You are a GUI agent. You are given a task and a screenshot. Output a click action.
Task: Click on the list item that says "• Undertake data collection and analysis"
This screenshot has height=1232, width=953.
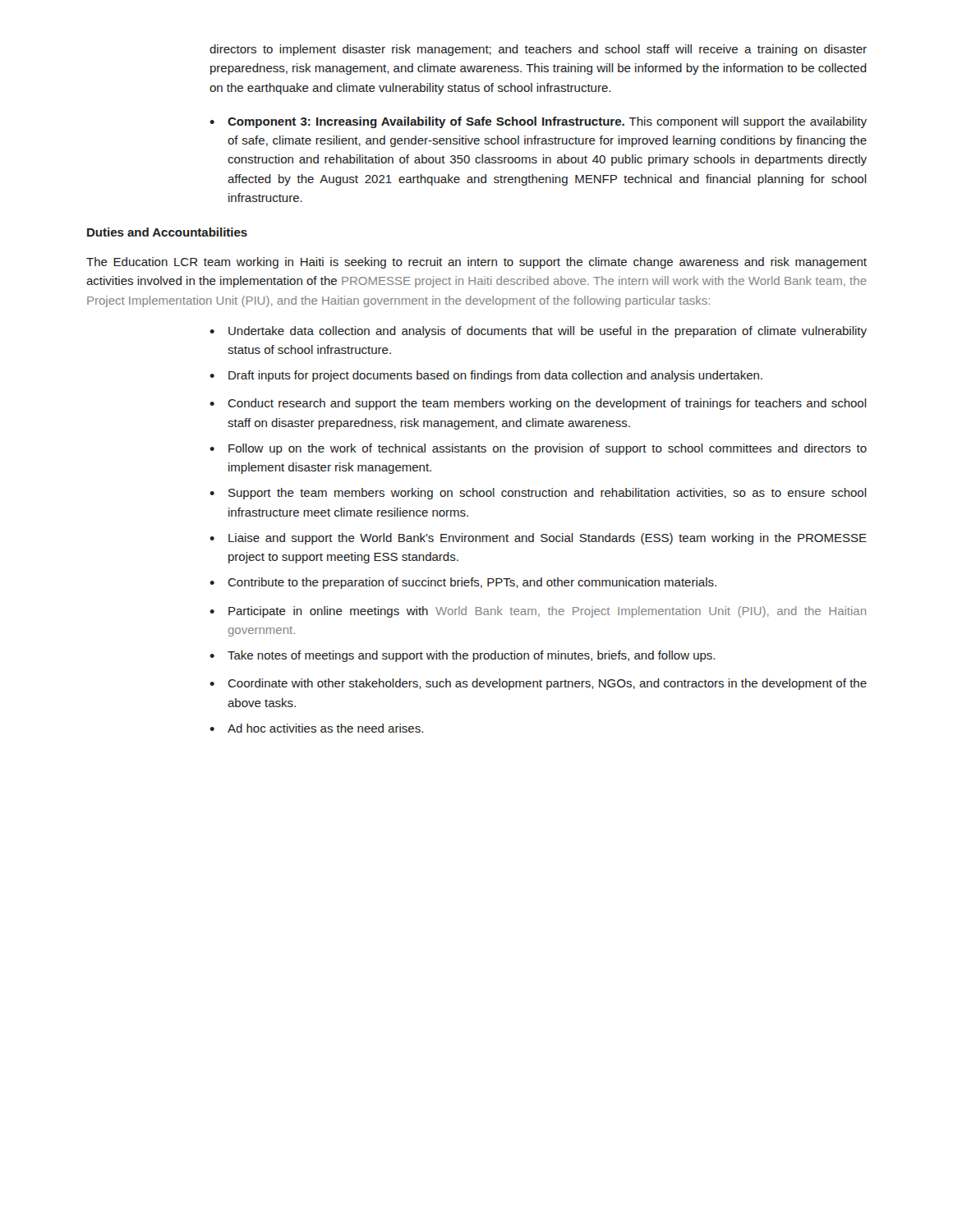pyautogui.click(x=538, y=340)
